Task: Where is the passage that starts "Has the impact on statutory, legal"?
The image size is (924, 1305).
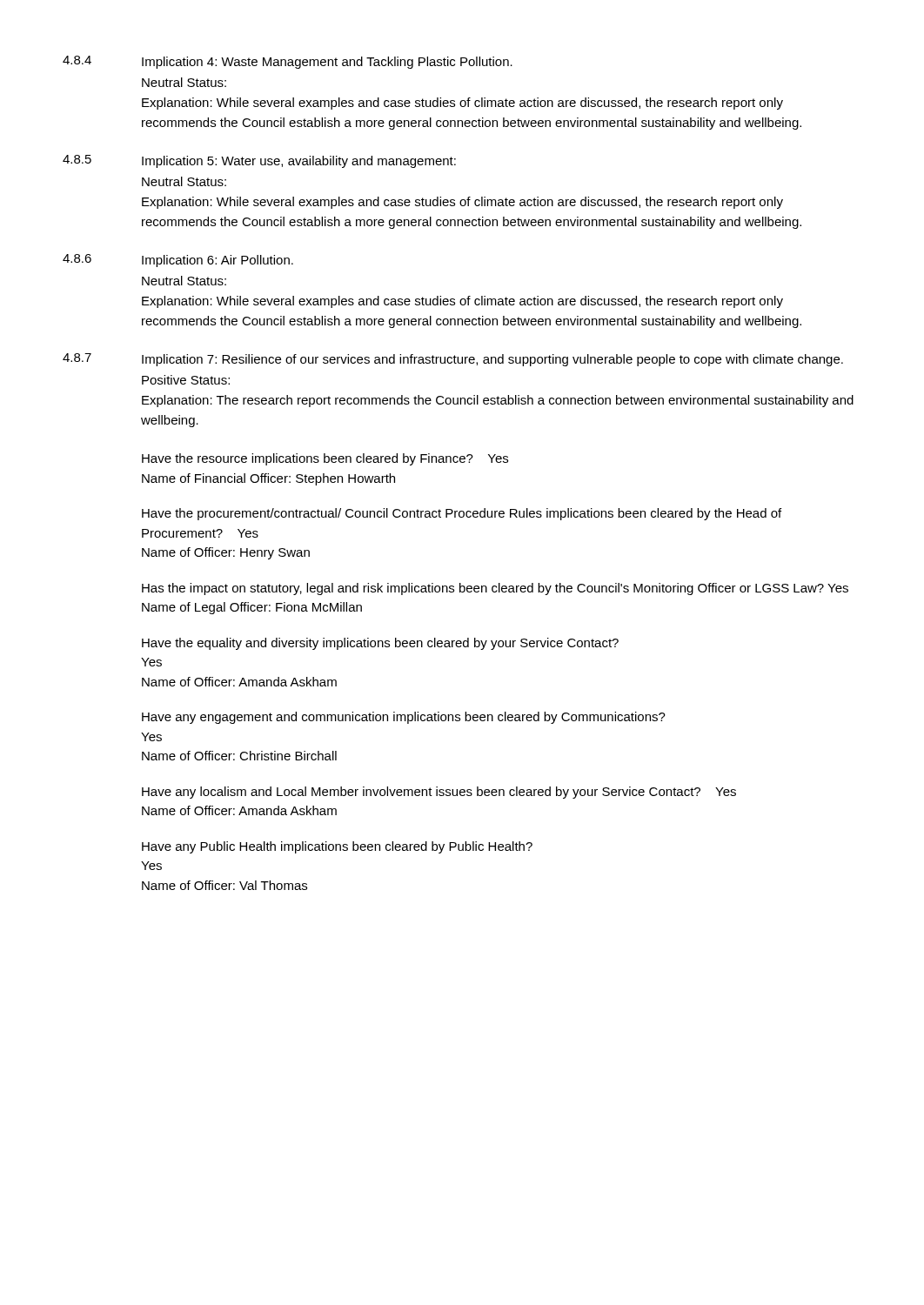Action: coord(495,597)
